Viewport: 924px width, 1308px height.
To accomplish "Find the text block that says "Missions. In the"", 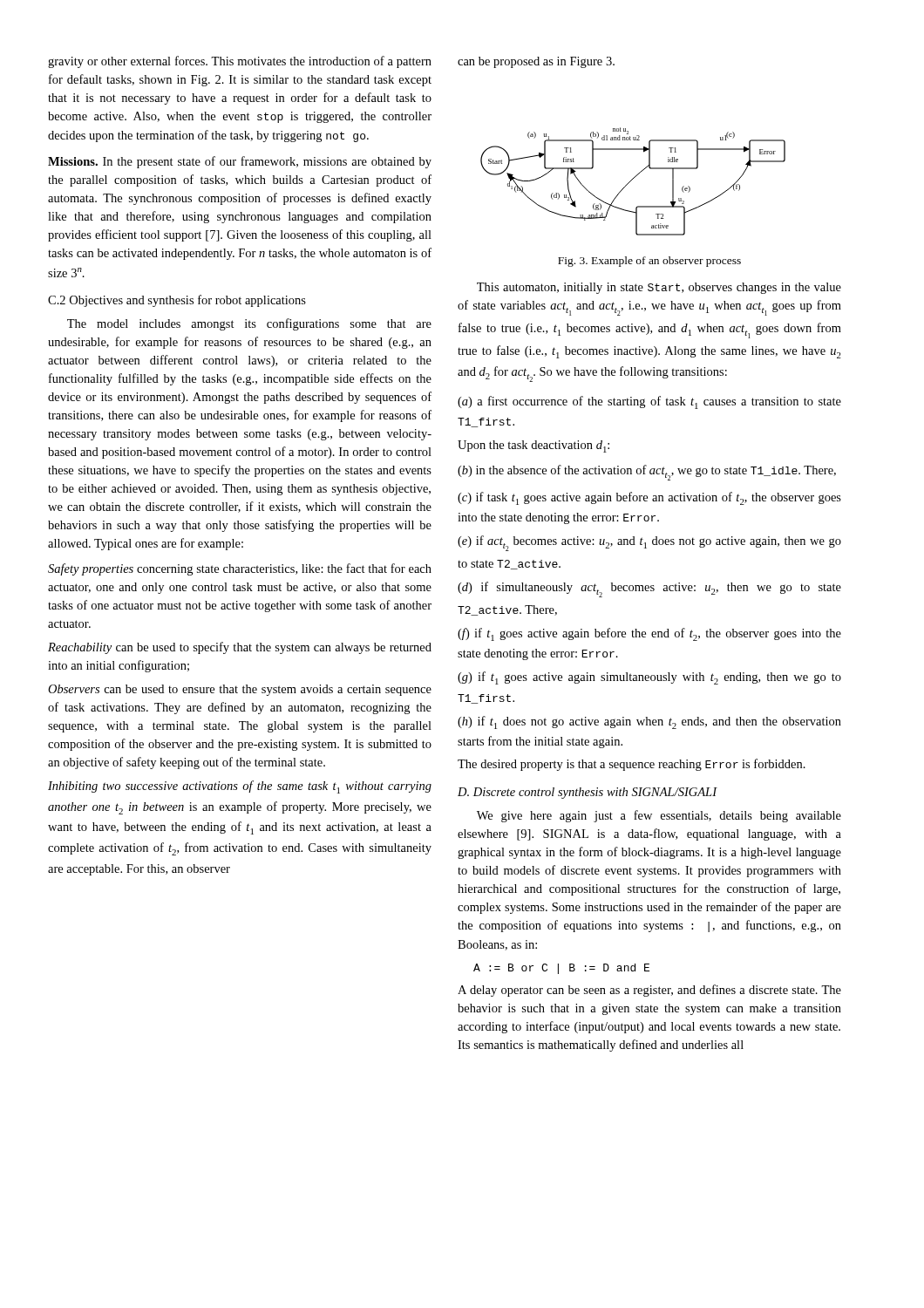I will click(x=240, y=217).
